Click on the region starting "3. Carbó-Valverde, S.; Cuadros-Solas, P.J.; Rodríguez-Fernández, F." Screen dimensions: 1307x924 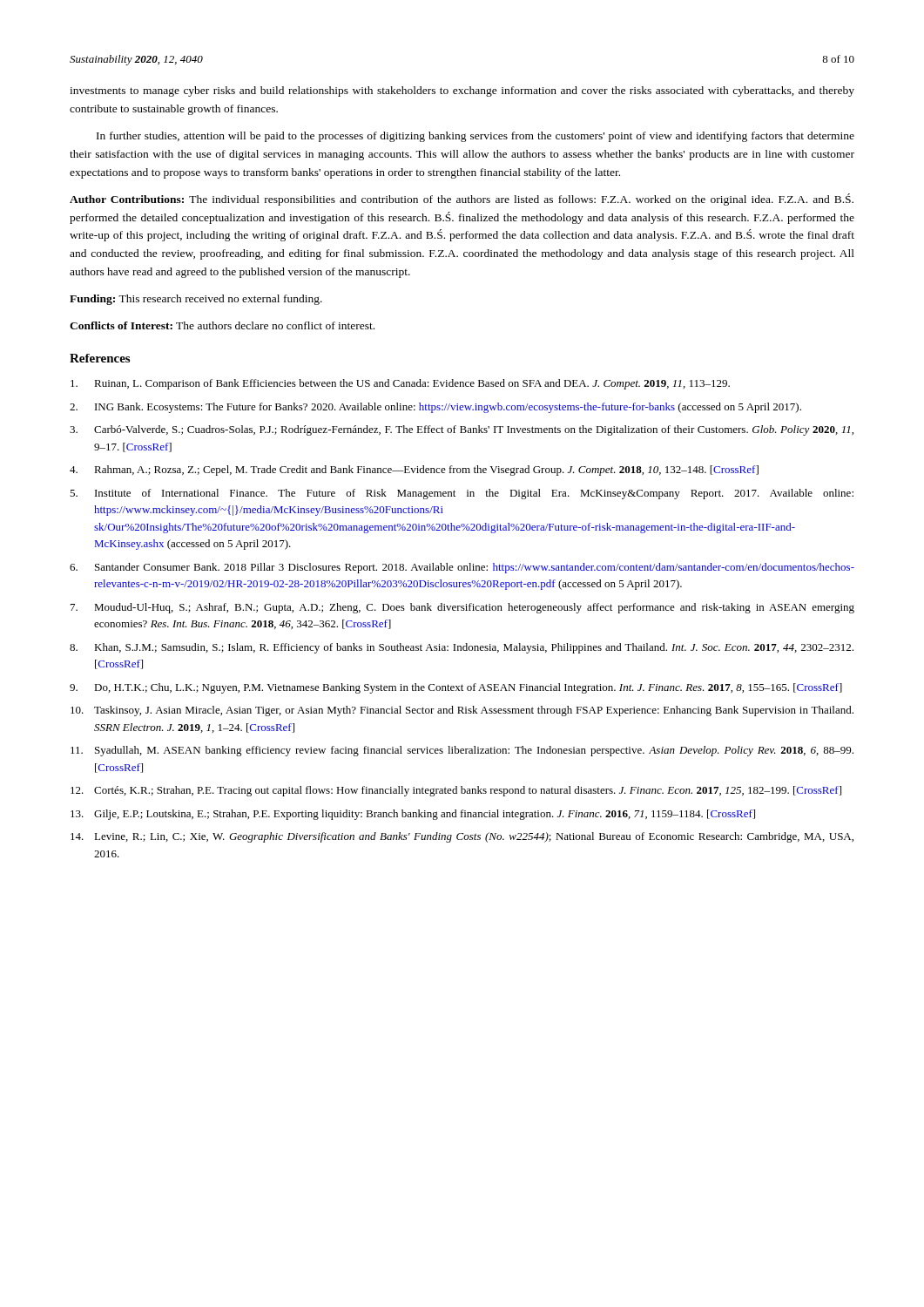pyautogui.click(x=462, y=438)
